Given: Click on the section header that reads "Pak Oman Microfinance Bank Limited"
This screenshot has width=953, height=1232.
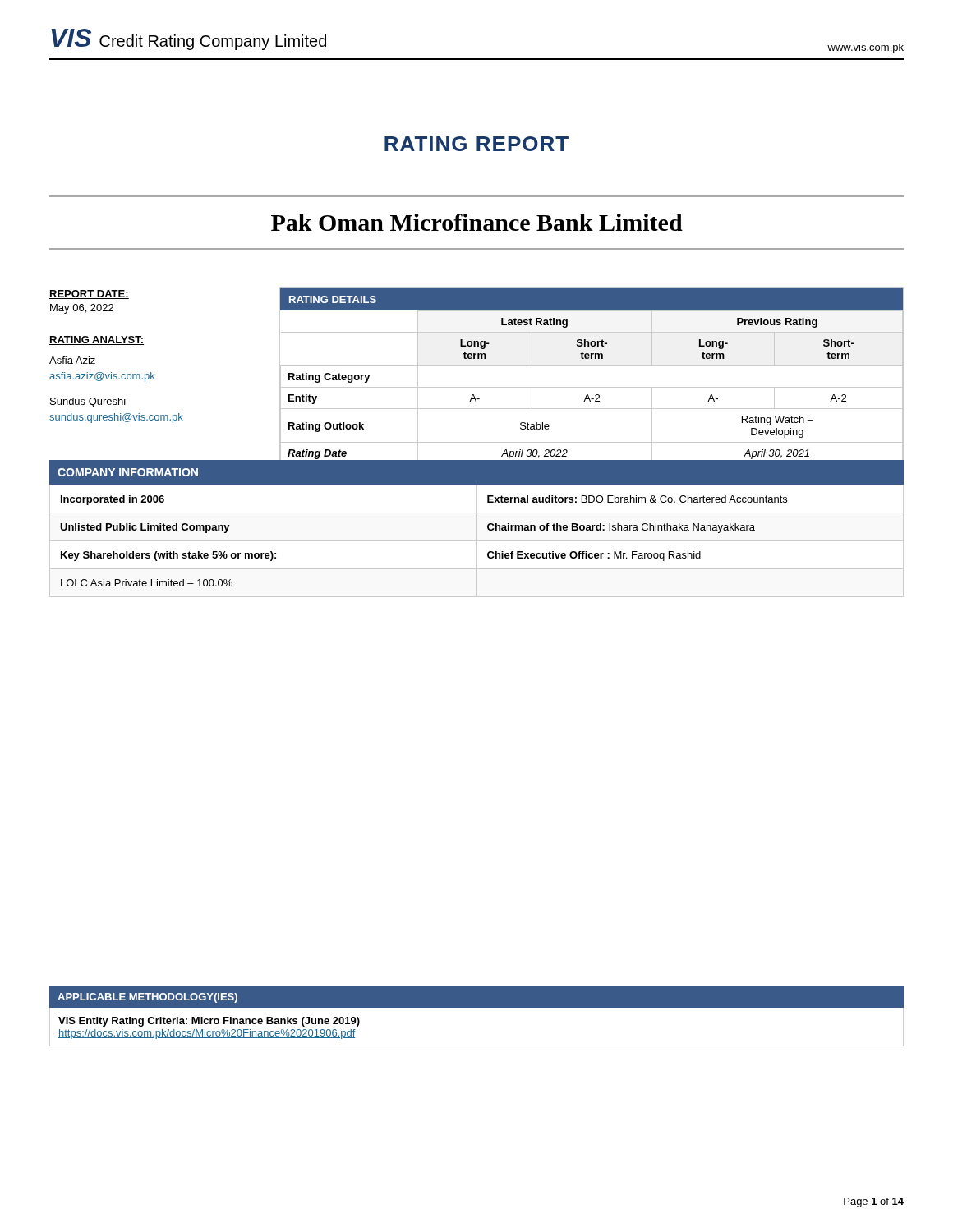Looking at the screenshot, I should pyautogui.click(x=476, y=223).
